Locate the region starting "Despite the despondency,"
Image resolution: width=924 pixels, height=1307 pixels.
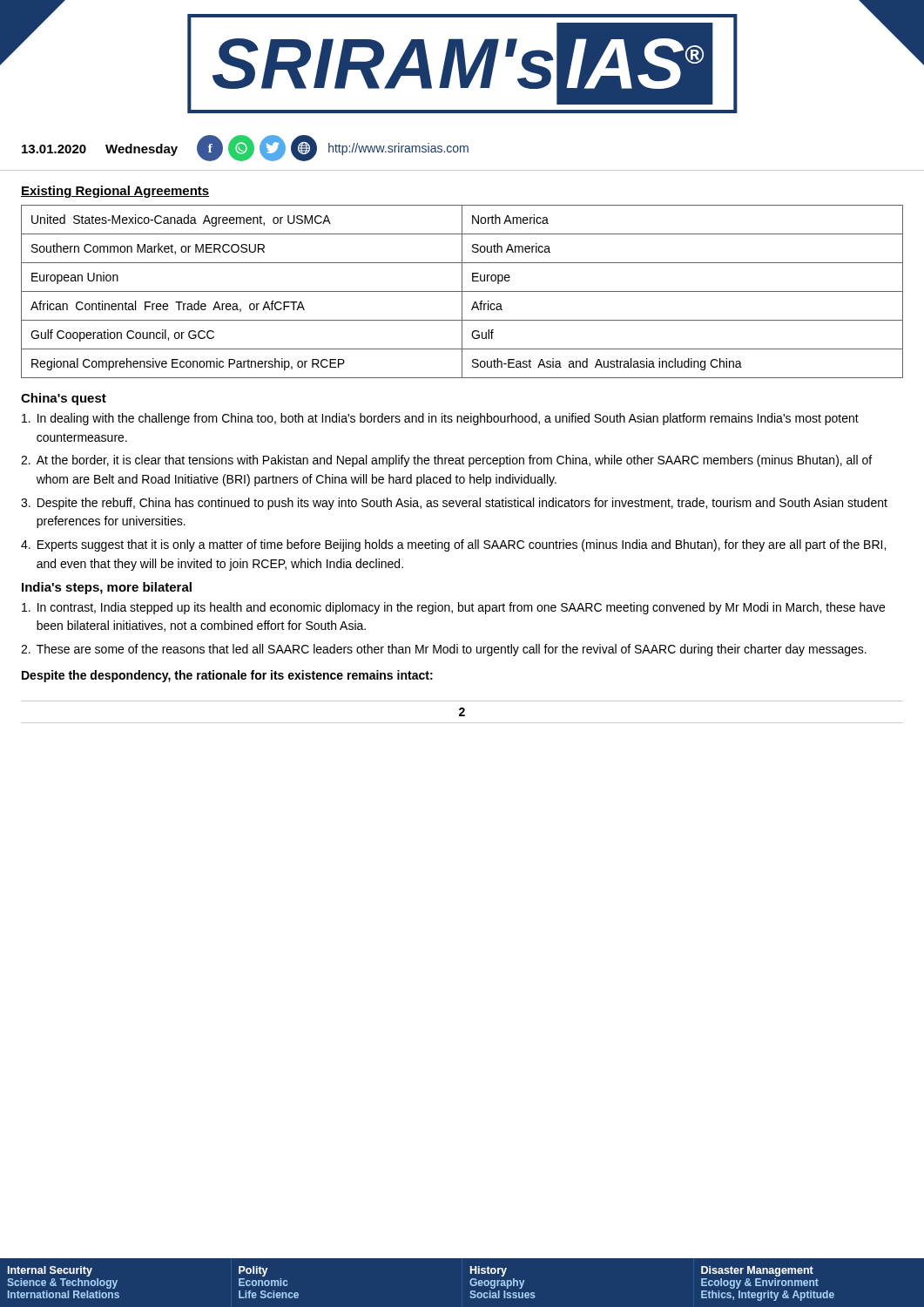click(x=227, y=675)
